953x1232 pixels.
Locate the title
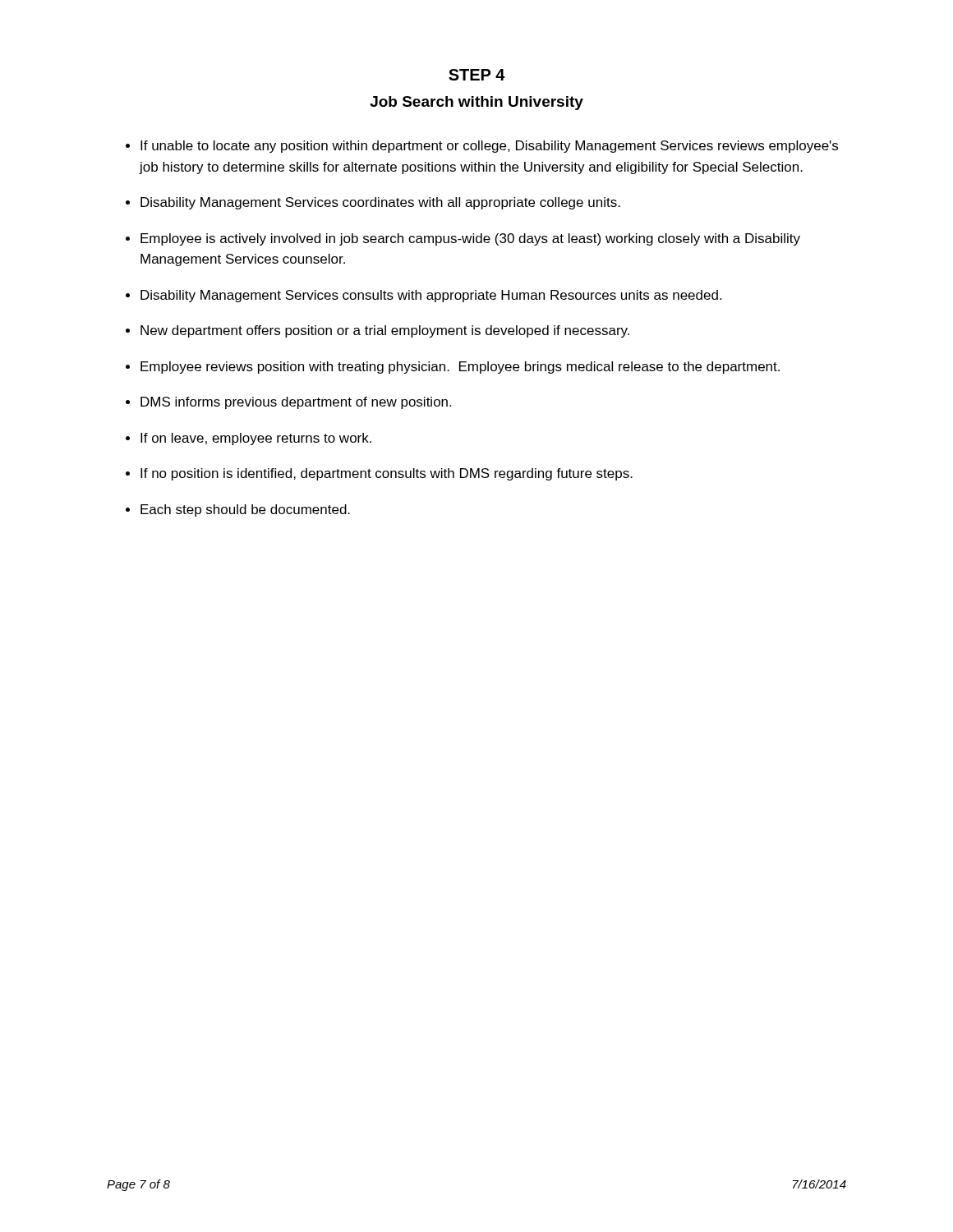(x=476, y=75)
